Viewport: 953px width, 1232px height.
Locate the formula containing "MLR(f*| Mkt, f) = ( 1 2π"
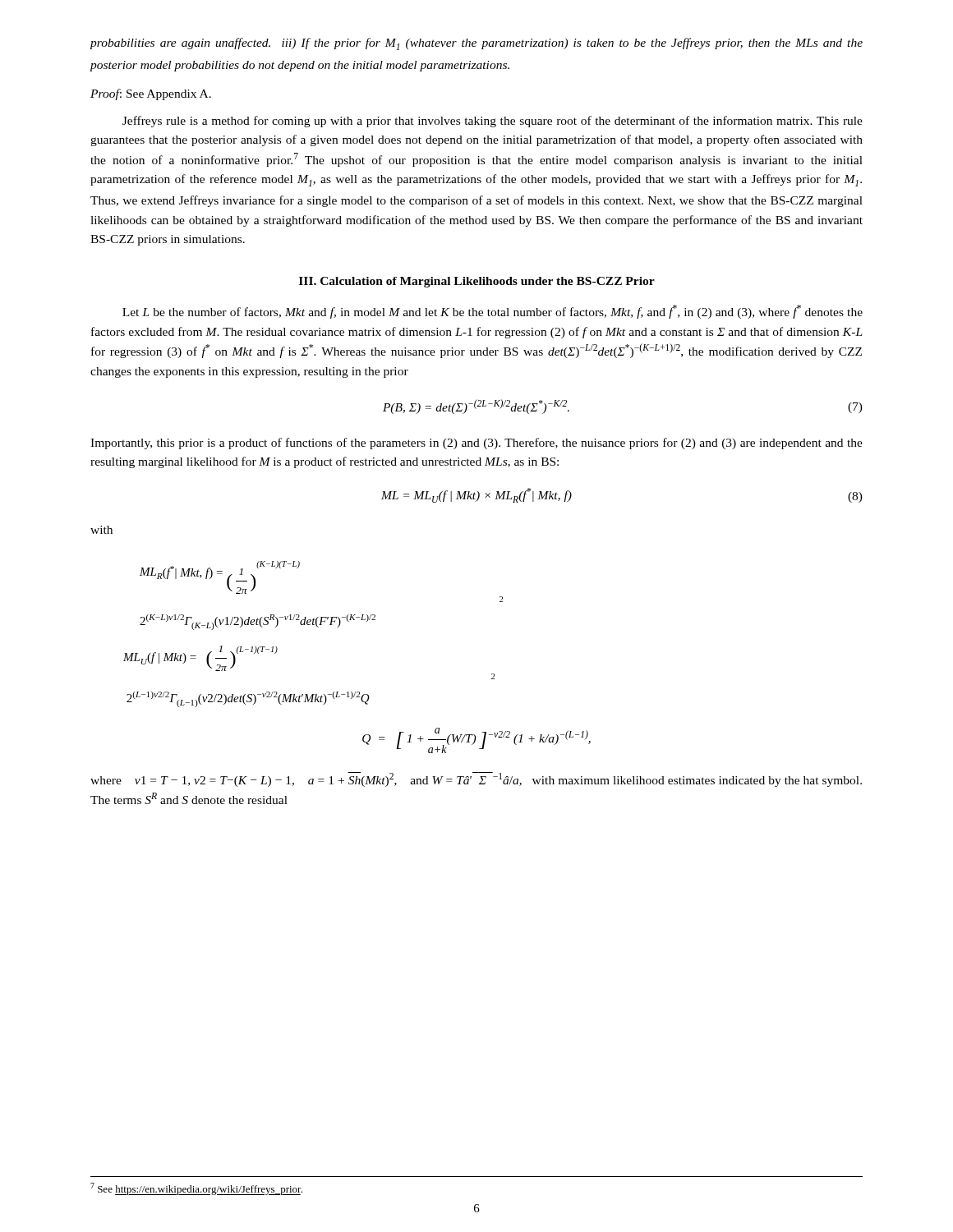(501, 589)
